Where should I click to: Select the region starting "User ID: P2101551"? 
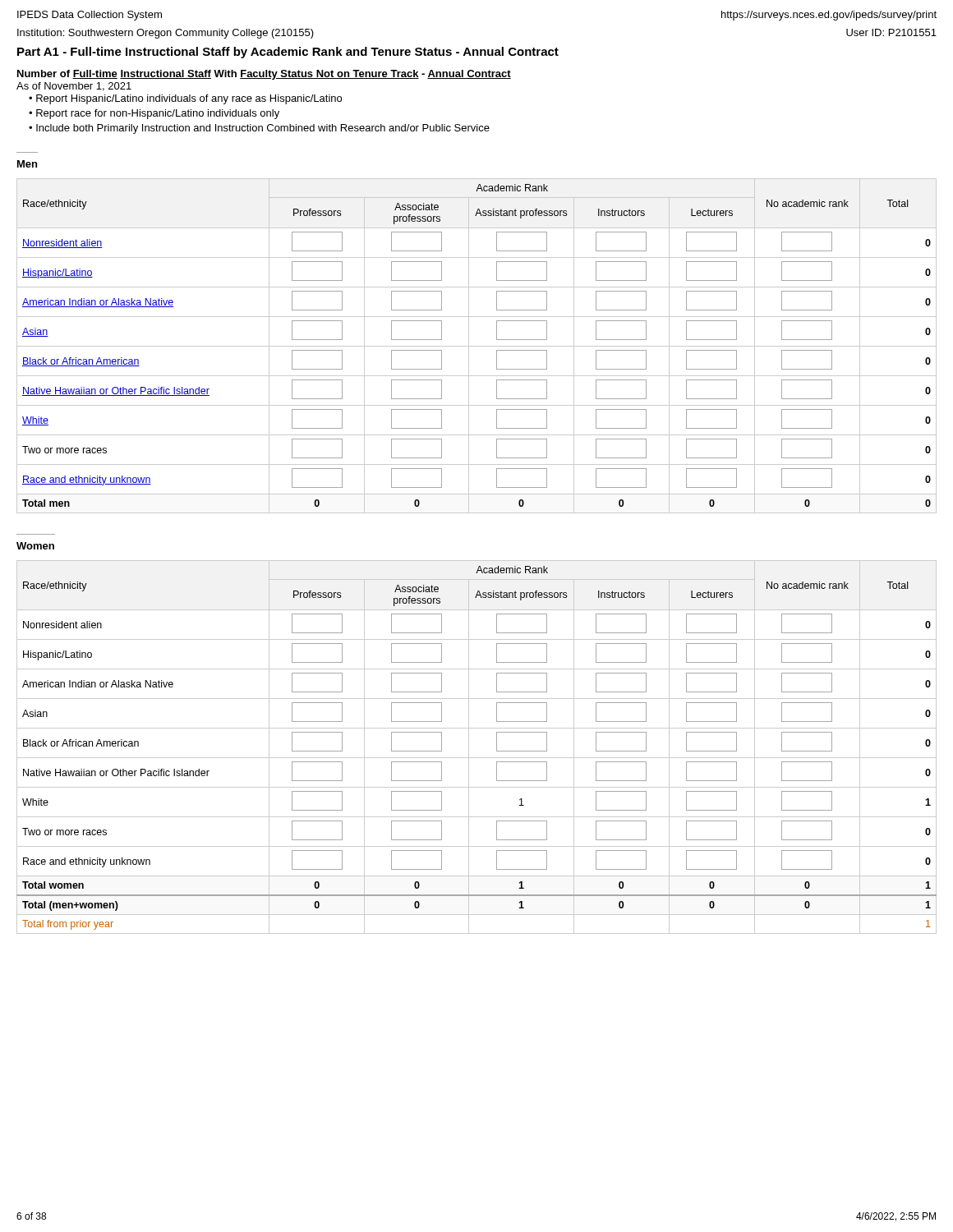click(891, 32)
